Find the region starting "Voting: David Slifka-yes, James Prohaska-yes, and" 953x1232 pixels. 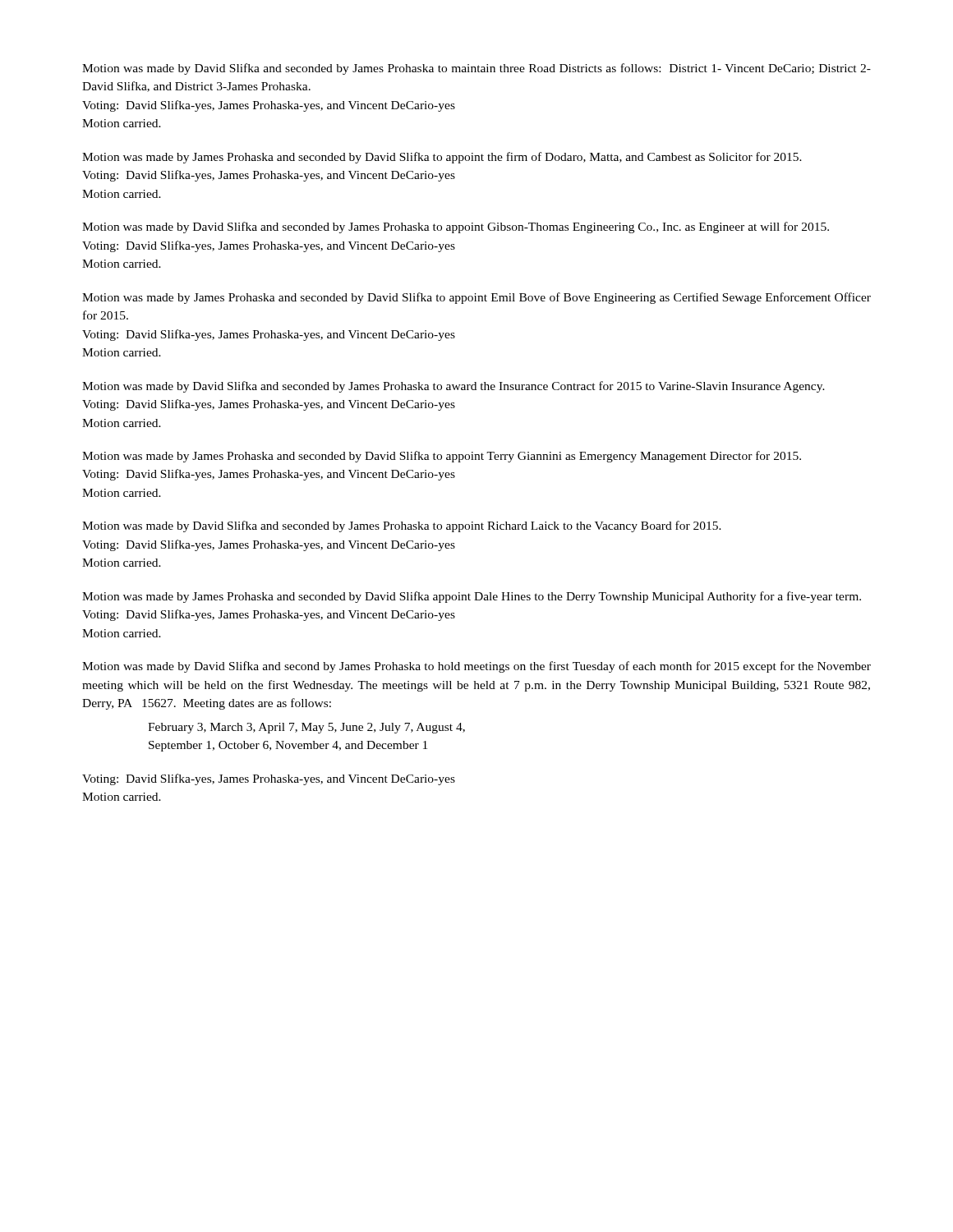269,787
